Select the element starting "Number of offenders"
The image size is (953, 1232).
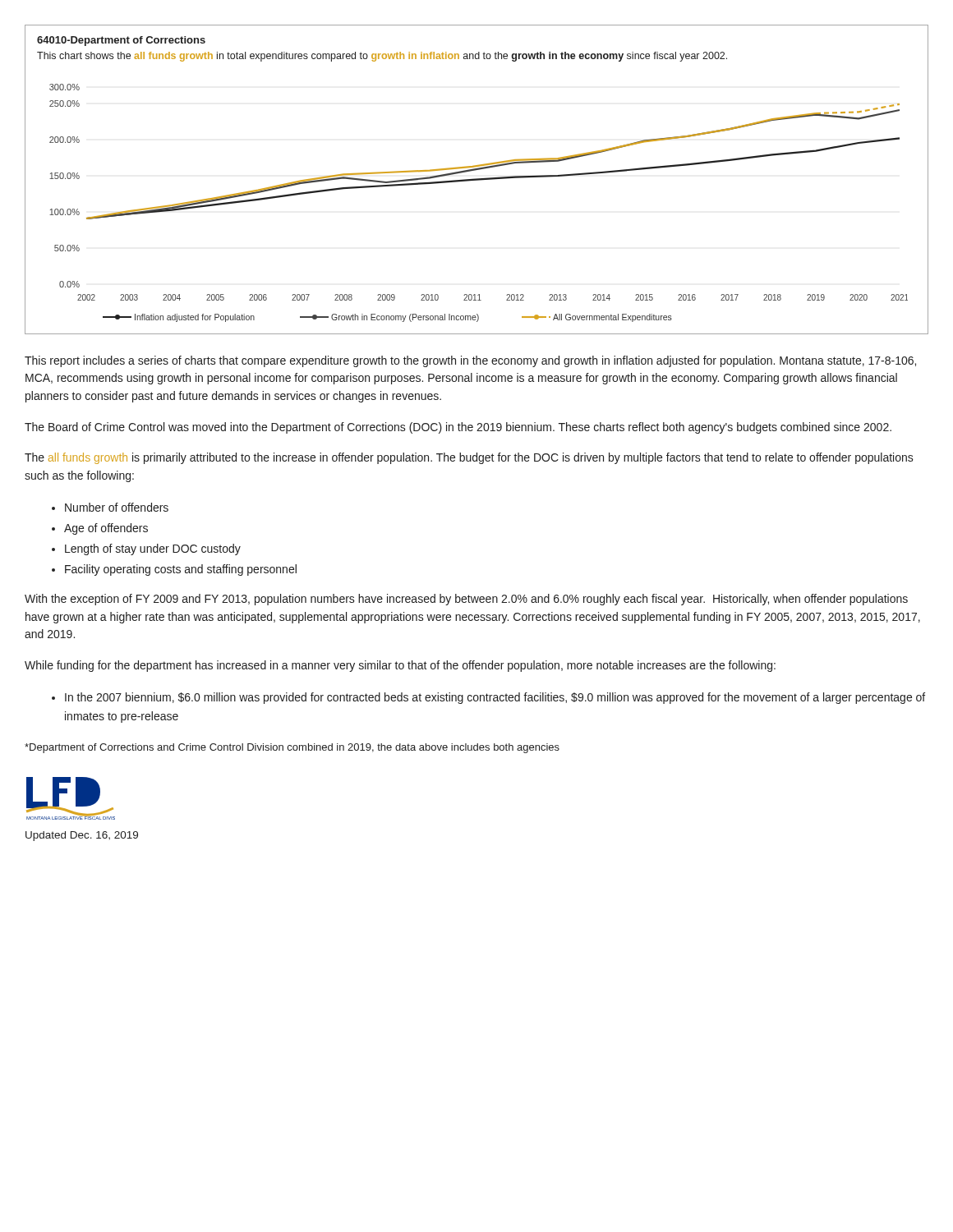[x=110, y=507]
